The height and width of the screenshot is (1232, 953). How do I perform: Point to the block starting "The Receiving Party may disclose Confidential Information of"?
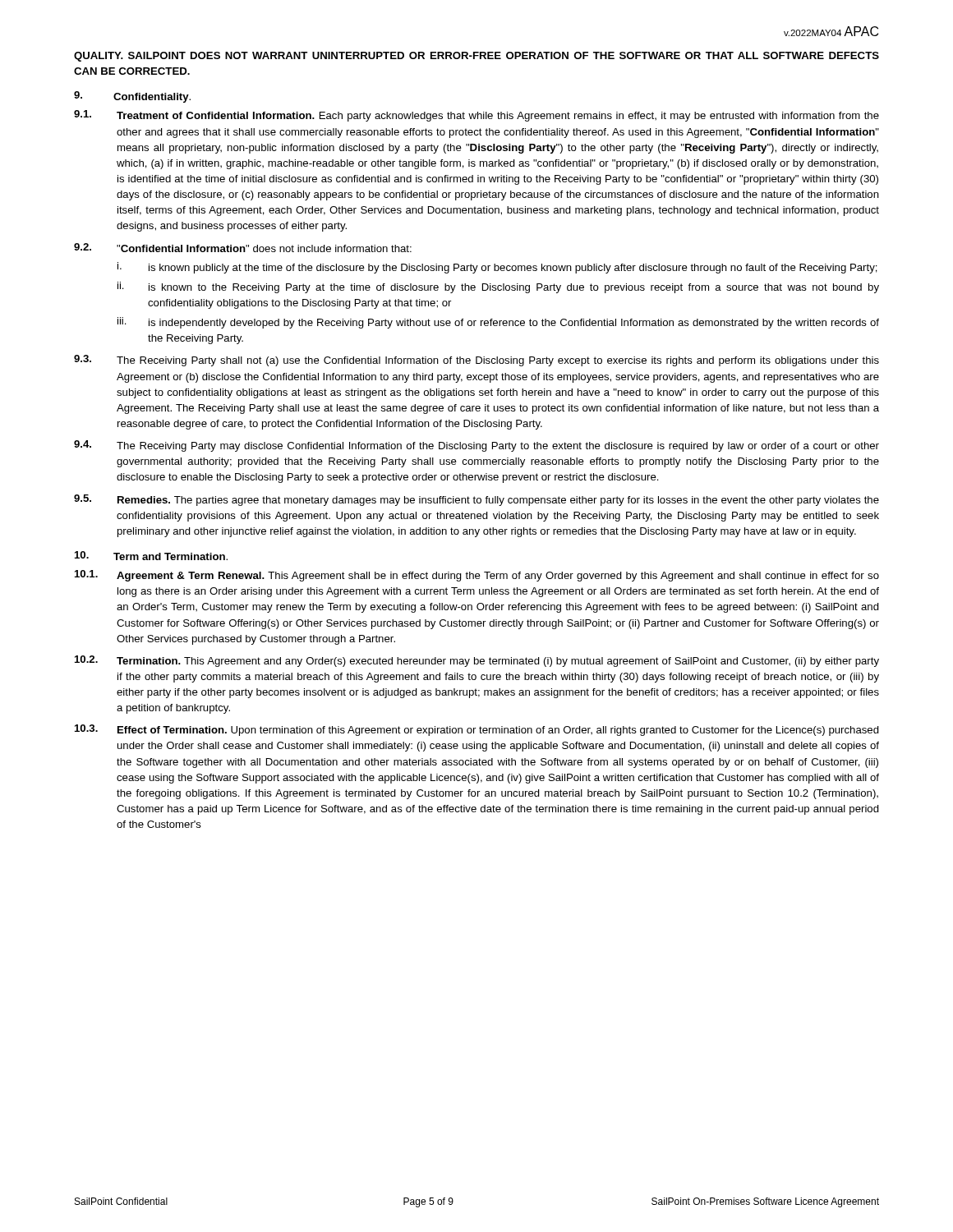(x=498, y=461)
